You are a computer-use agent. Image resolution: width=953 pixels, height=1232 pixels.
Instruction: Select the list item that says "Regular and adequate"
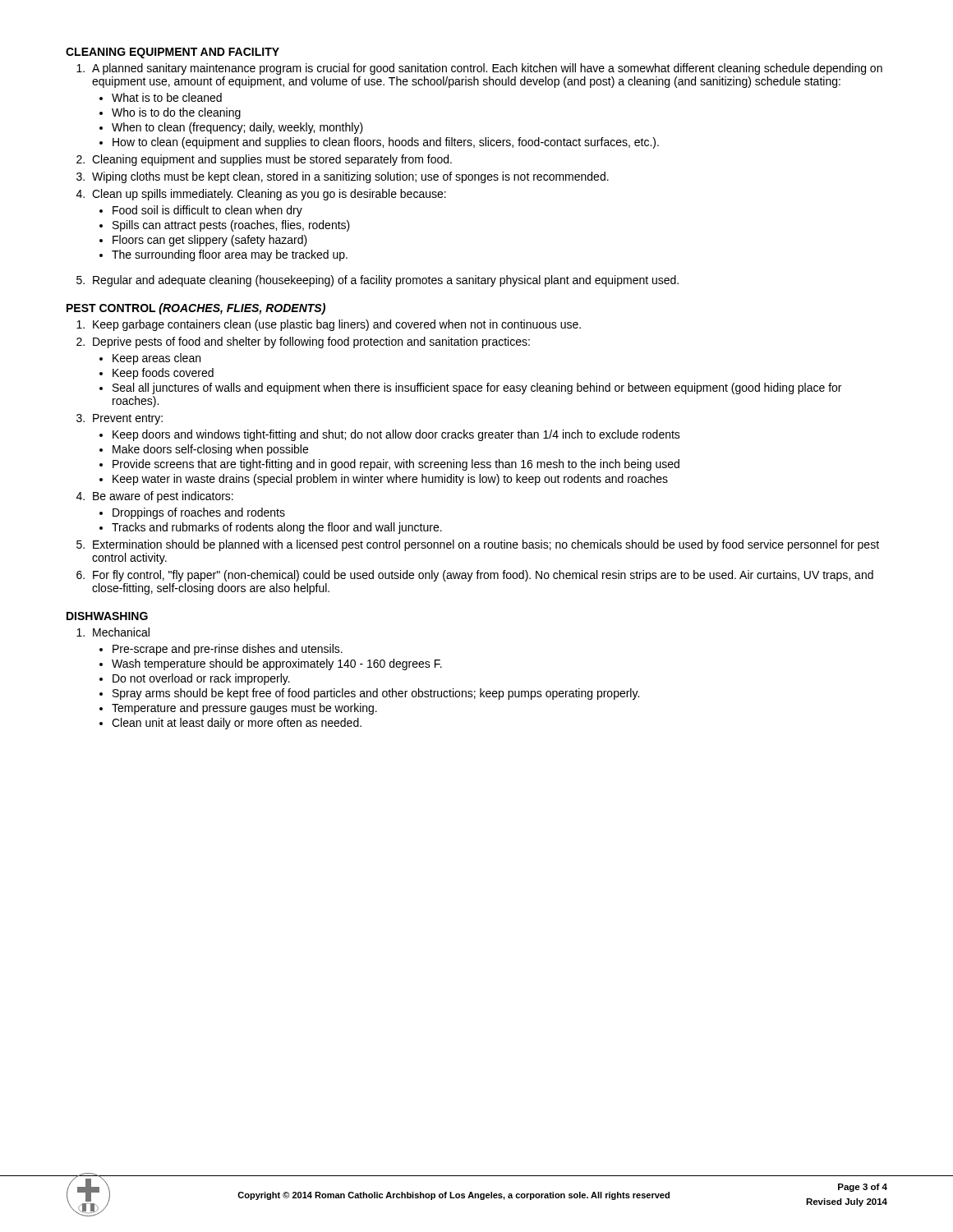click(386, 280)
